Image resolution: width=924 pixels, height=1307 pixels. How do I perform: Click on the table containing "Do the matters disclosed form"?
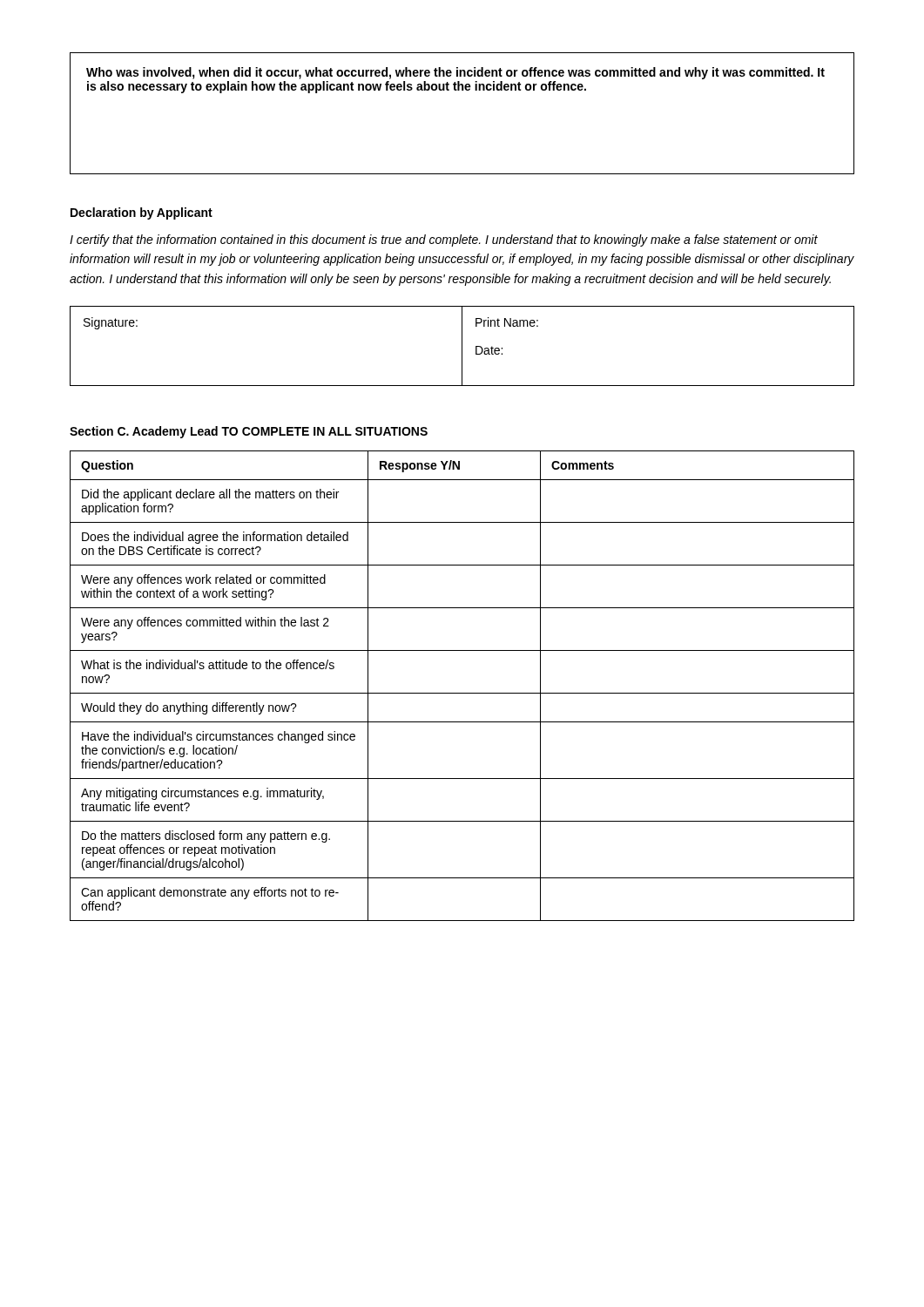462,686
